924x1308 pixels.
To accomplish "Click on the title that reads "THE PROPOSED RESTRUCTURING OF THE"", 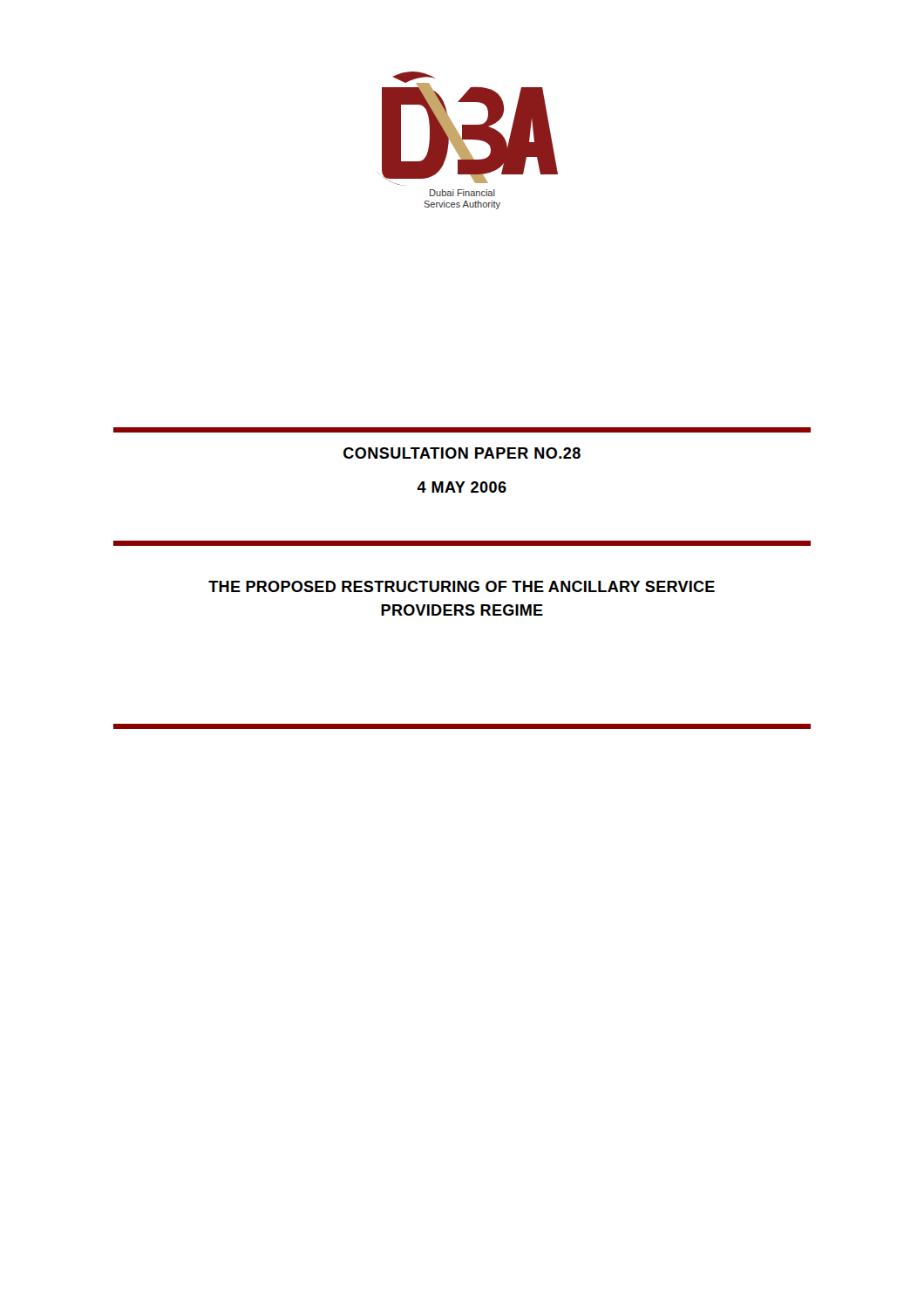I will click(x=462, y=599).
